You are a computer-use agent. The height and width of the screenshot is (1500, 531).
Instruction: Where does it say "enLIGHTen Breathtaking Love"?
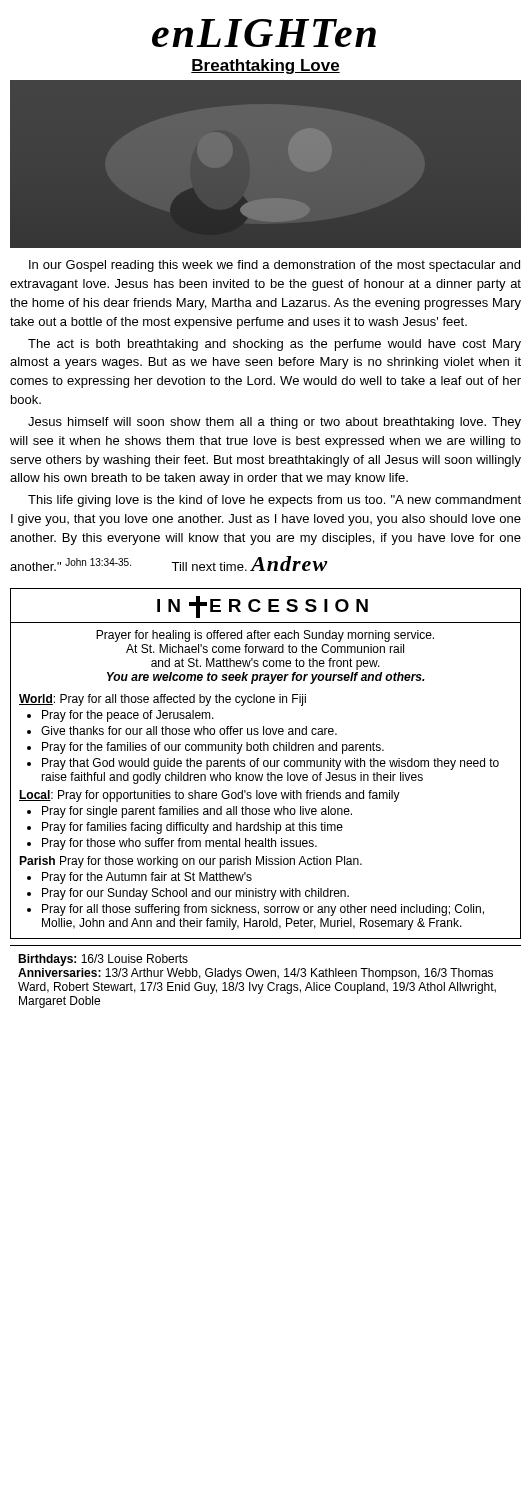coord(266,43)
